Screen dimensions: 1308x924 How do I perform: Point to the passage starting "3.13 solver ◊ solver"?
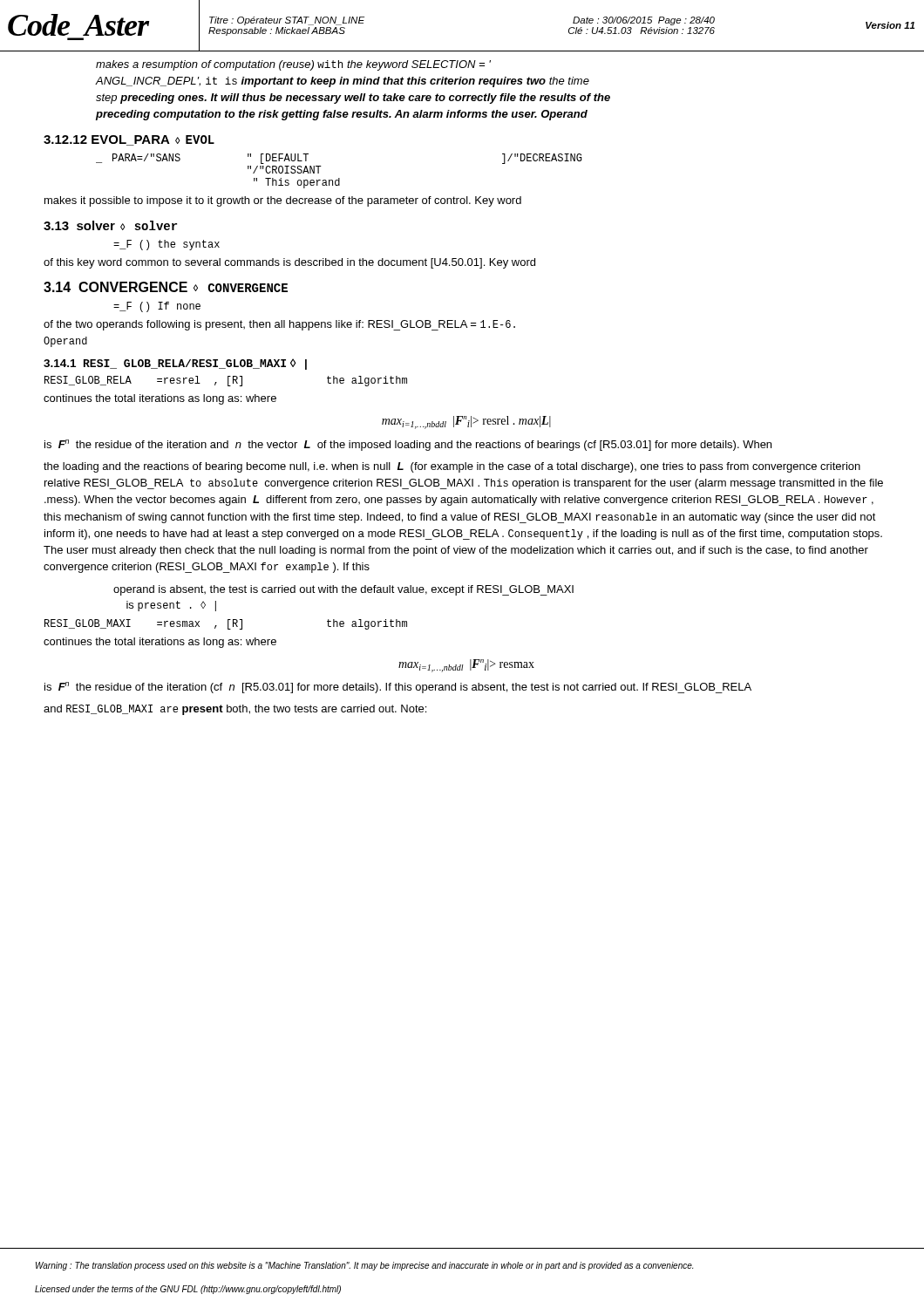pos(111,226)
